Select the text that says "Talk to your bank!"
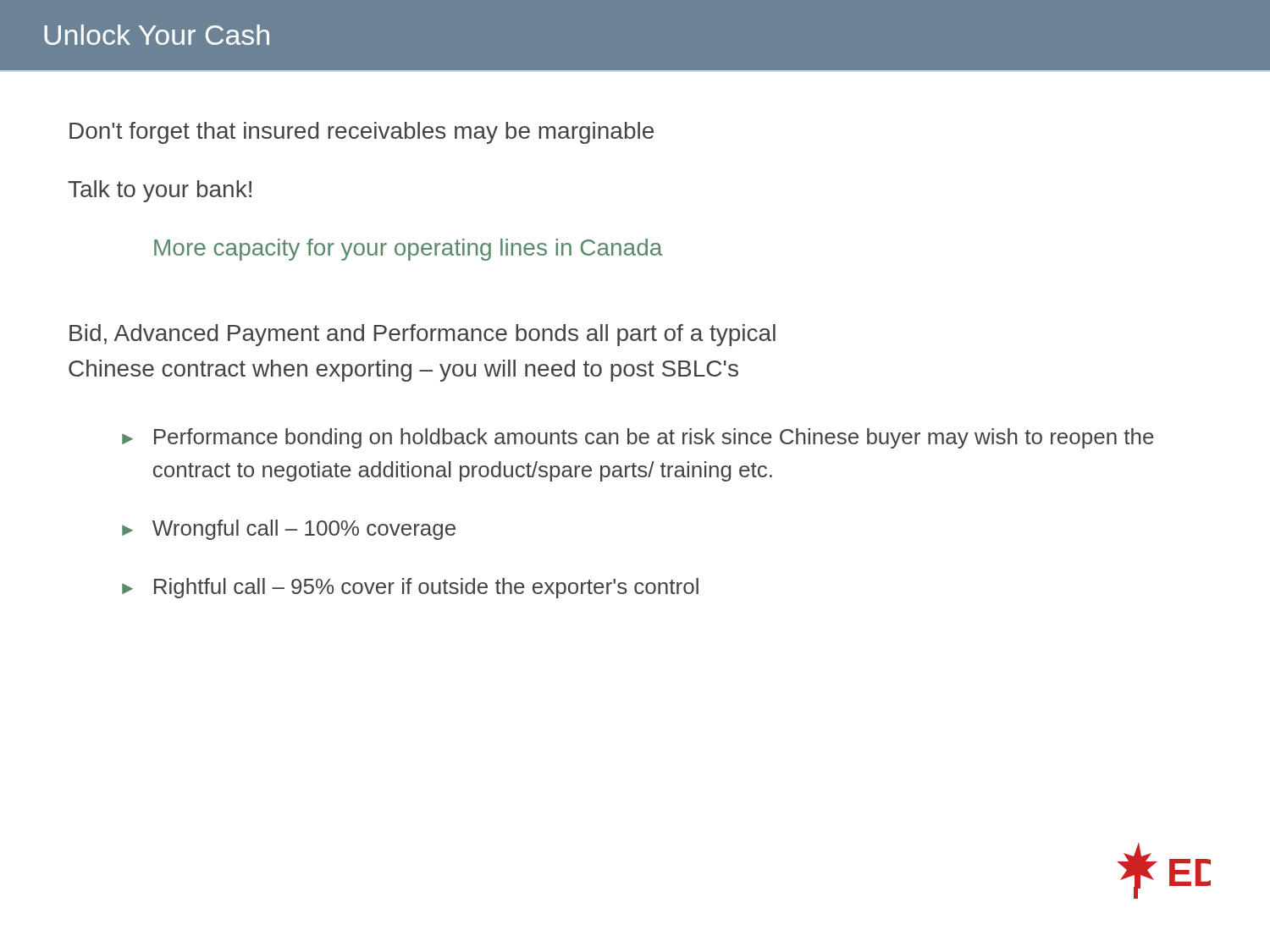Screen dimensions: 952x1270 click(x=161, y=189)
